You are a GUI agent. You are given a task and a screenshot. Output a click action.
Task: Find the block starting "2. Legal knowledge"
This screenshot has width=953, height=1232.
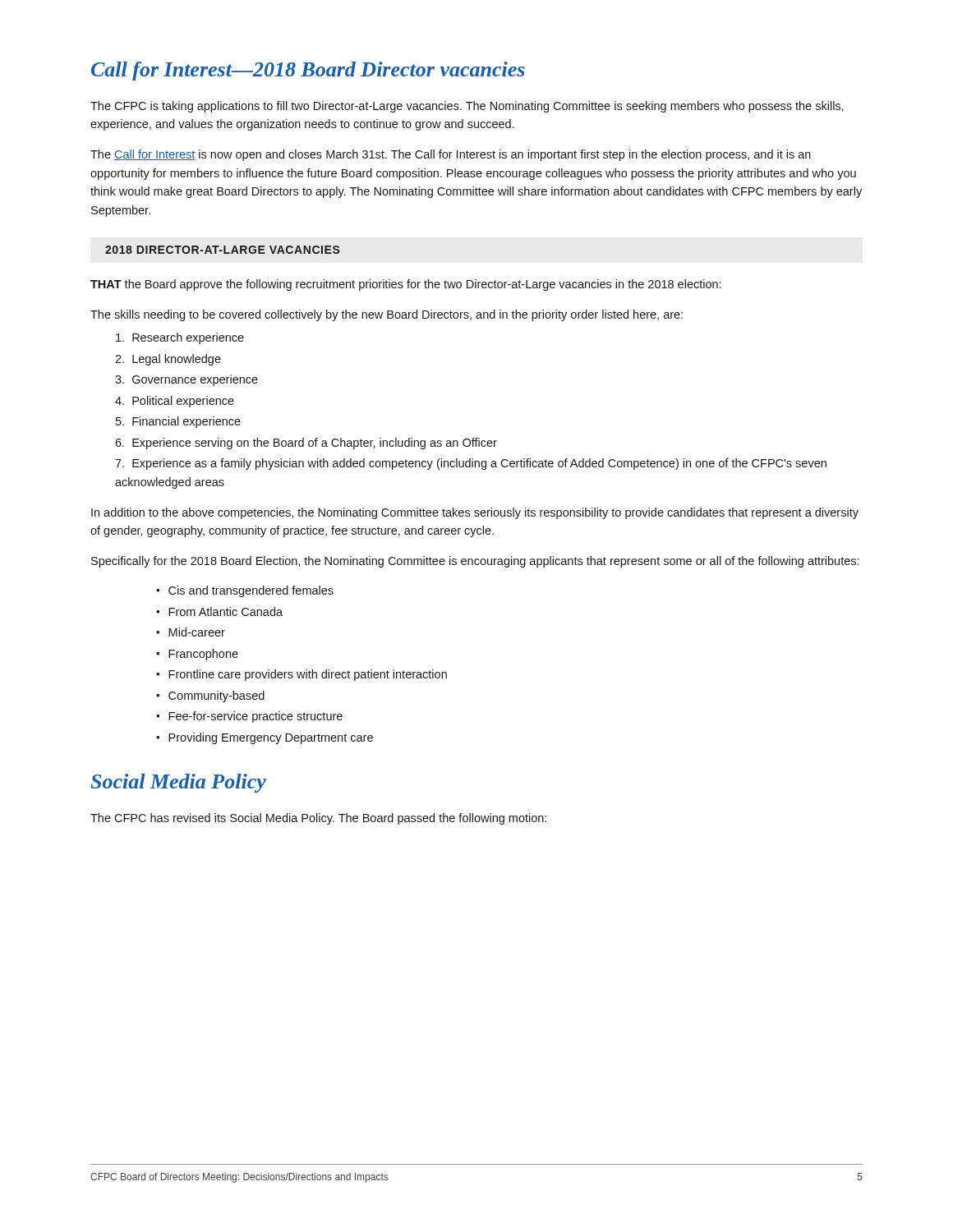click(x=168, y=360)
